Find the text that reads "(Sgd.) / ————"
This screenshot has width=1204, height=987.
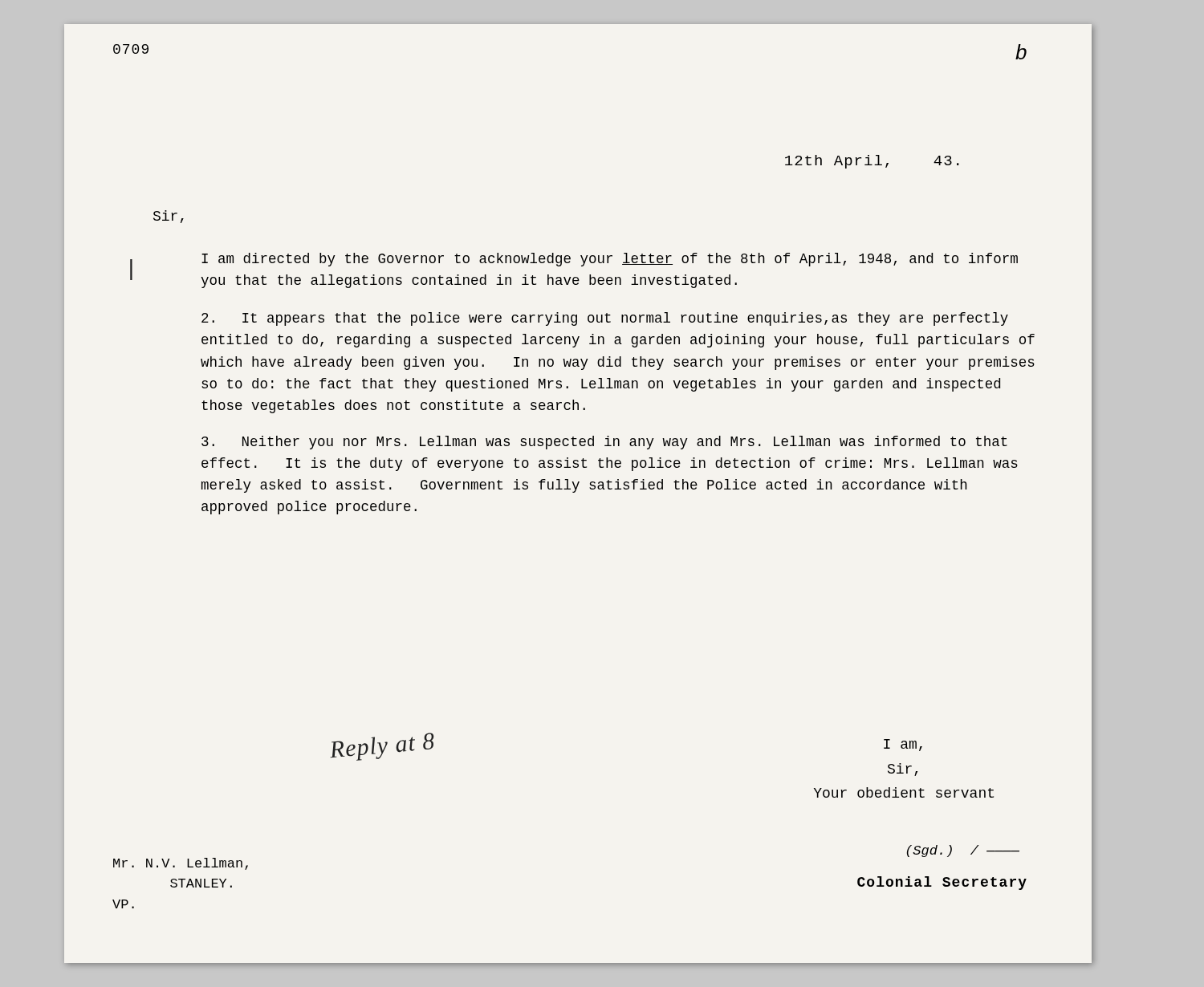[962, 851]
